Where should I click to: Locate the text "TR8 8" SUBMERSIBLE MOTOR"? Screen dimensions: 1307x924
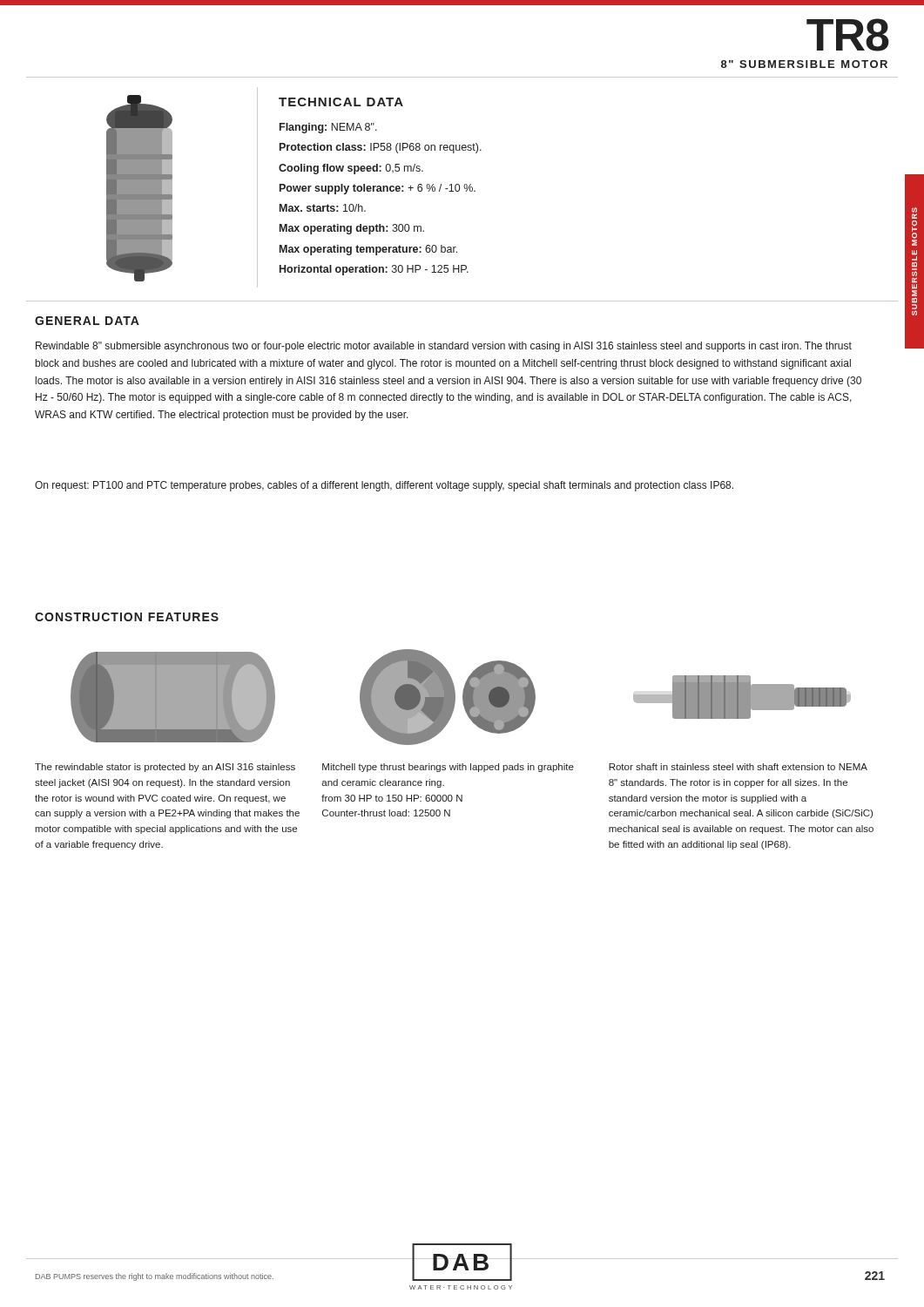click(805, 41)
